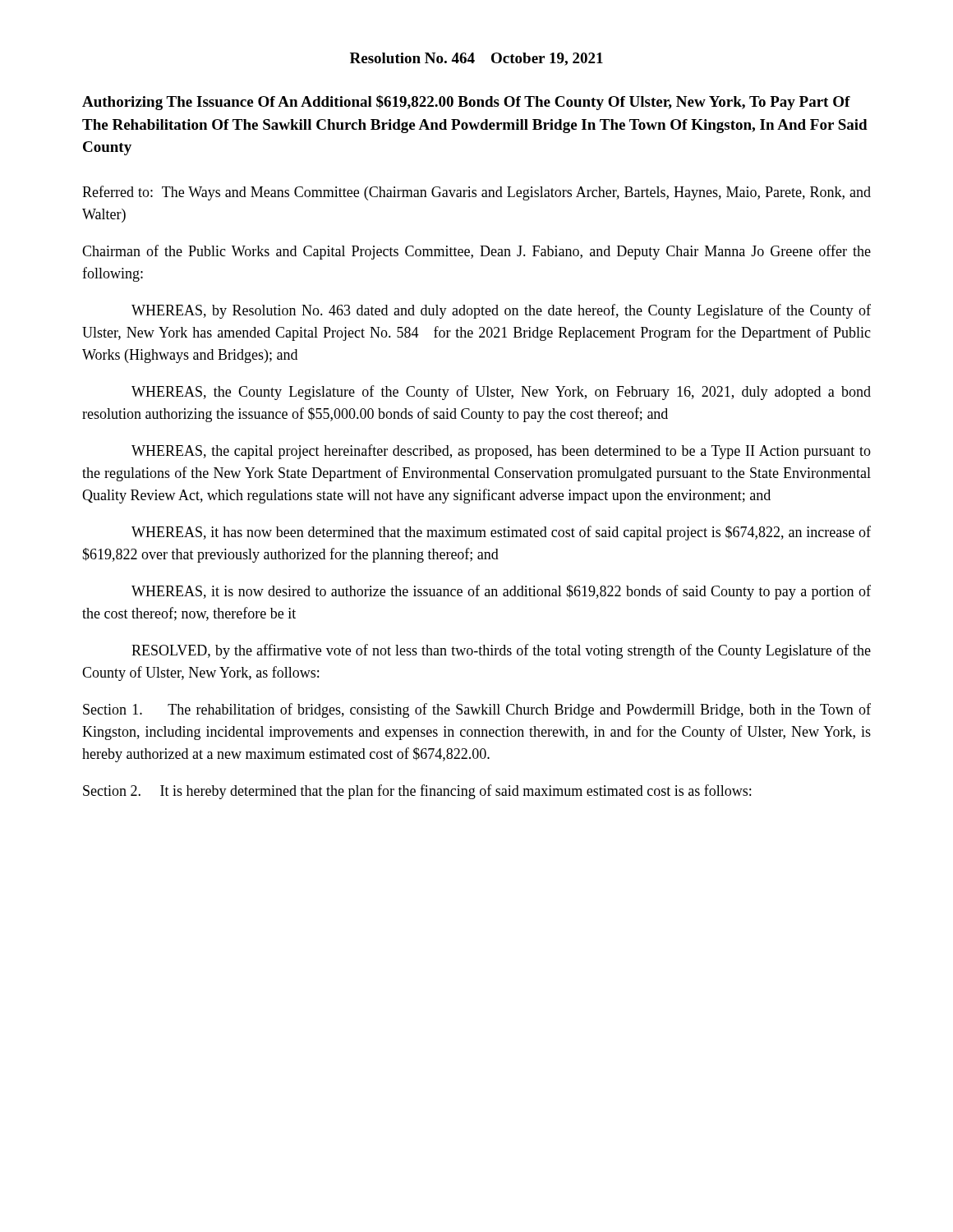Locate the passage starting "Authorizing The Issuance Of An Additional $619,822.00"
This screenshot has height=1232, width=953.
click(475, 124)
